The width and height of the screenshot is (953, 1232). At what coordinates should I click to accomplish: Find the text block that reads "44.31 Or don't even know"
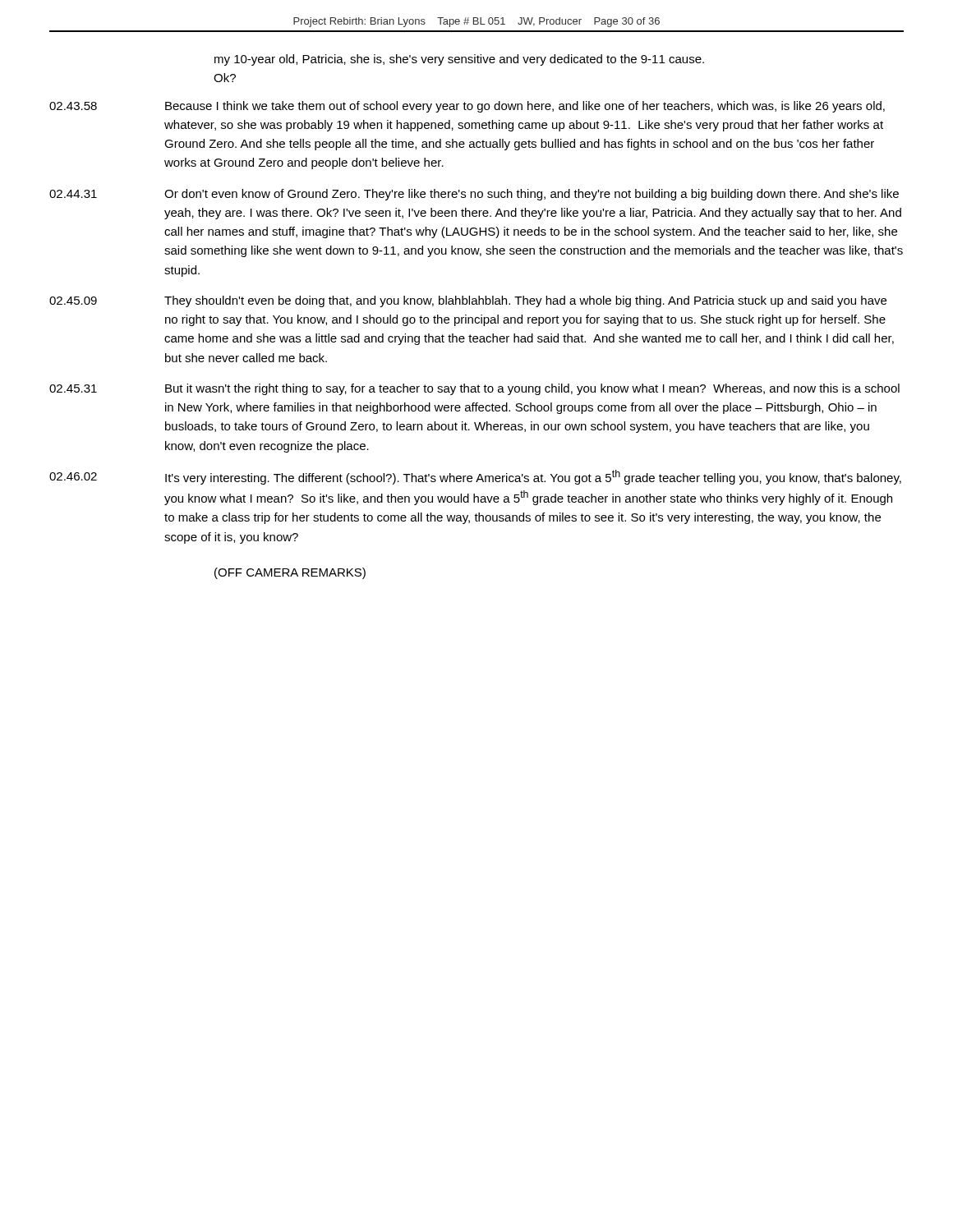pyautogui.click(x=476, y=231)
